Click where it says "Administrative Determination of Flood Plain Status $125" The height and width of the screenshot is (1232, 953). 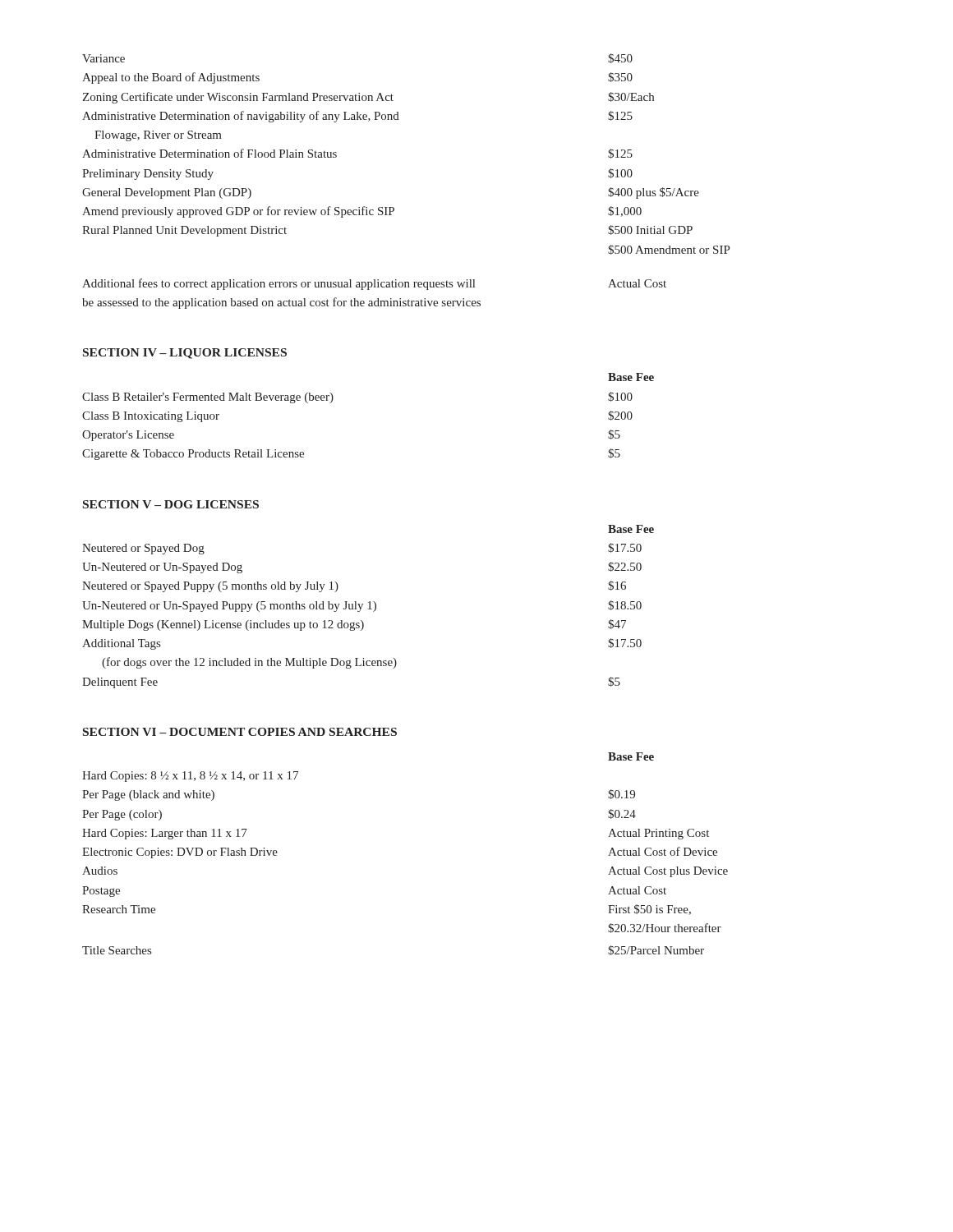point(210,153)
